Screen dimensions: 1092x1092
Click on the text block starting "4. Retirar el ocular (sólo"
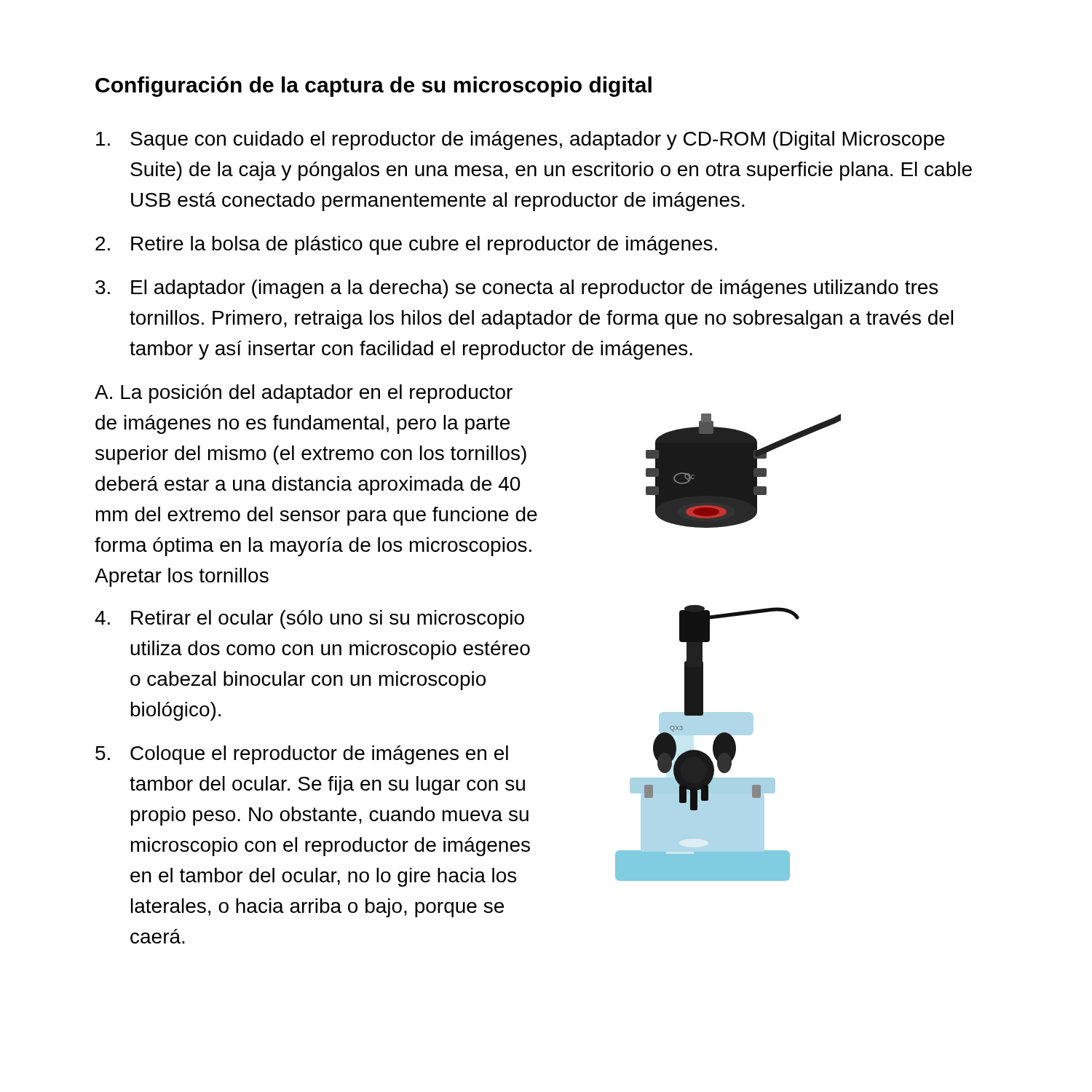(x=320, y=664)
